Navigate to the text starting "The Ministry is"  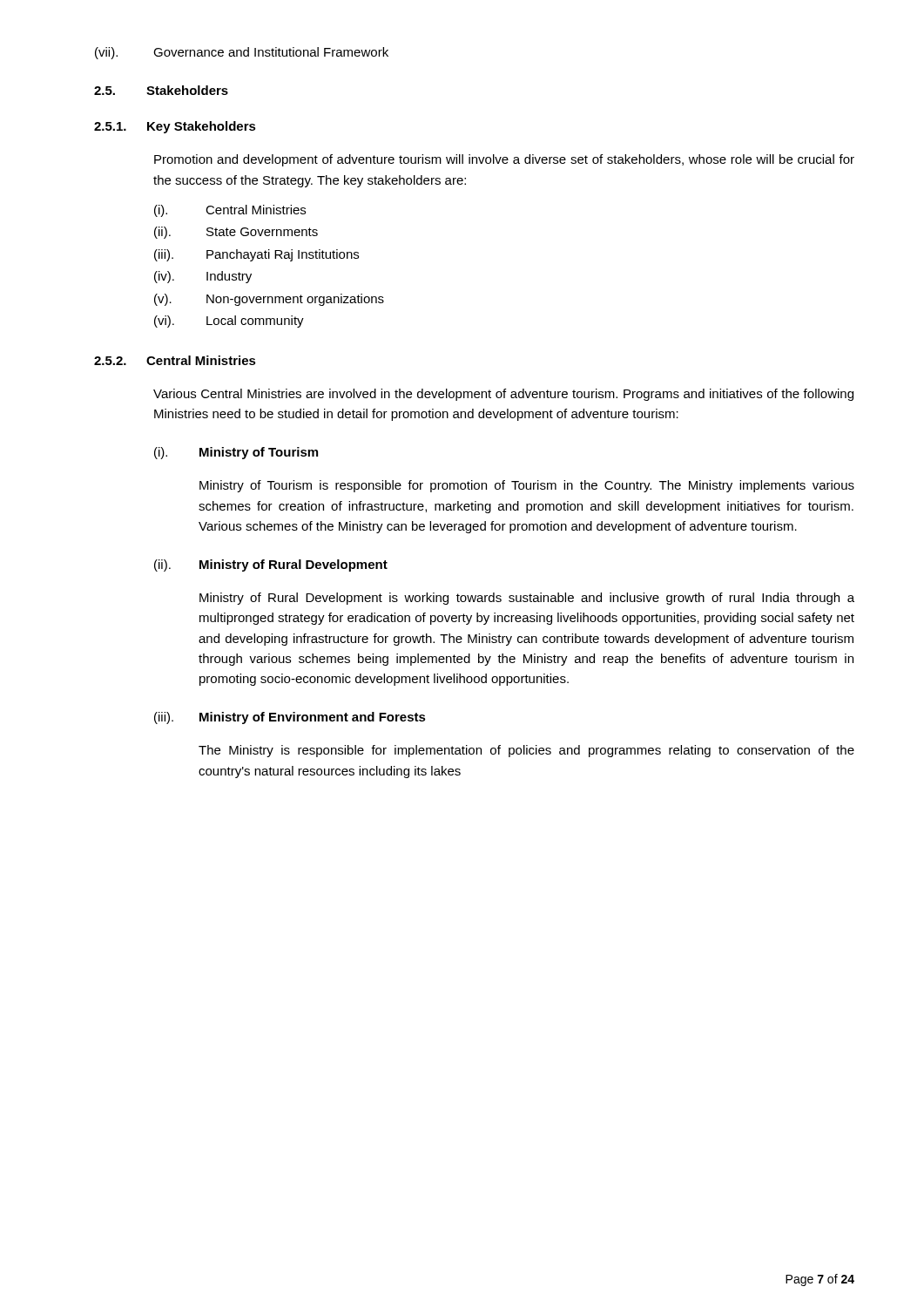[526, 760]
